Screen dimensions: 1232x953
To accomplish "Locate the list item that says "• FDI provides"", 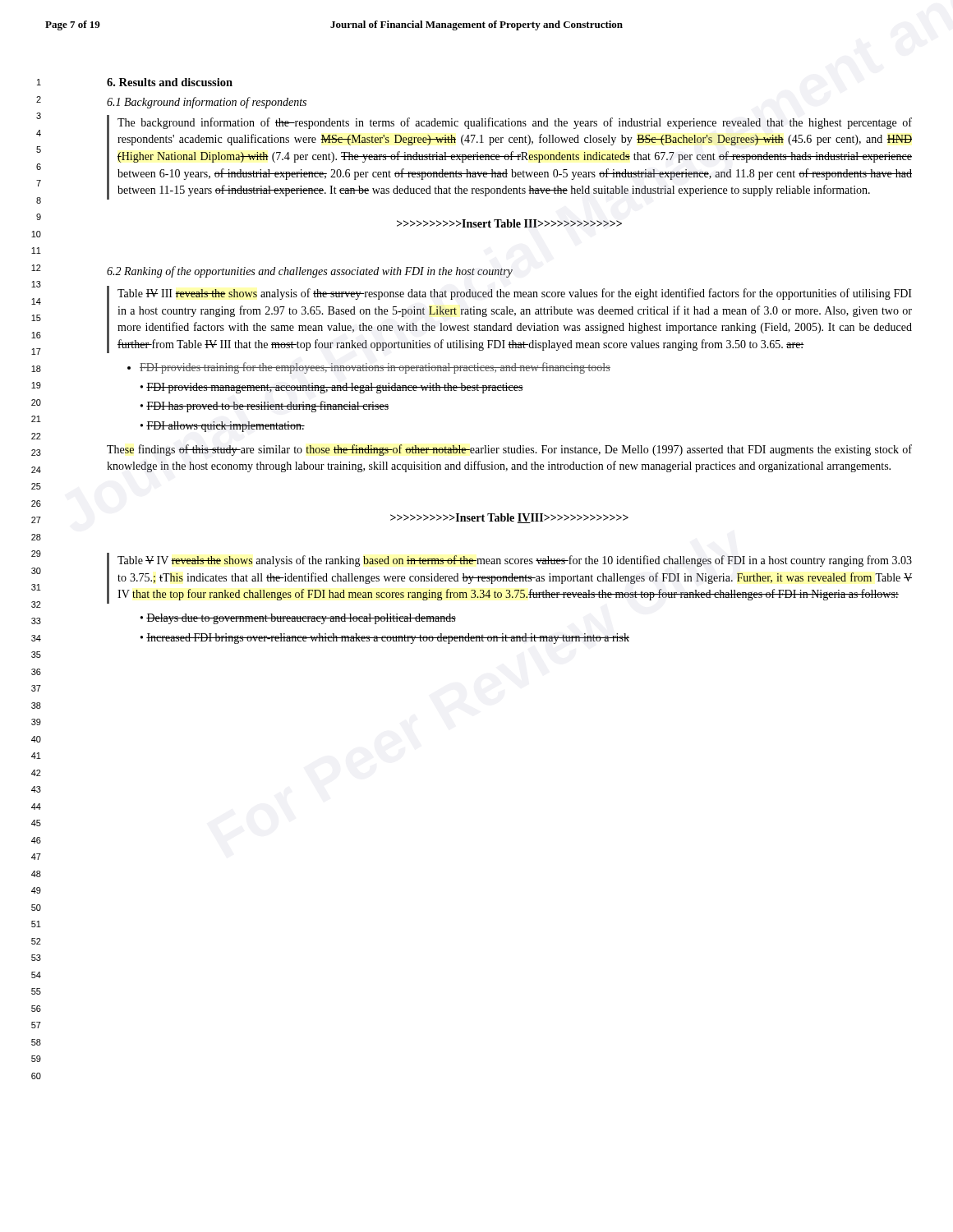I will pyautogui.click(x=331, y=387).
